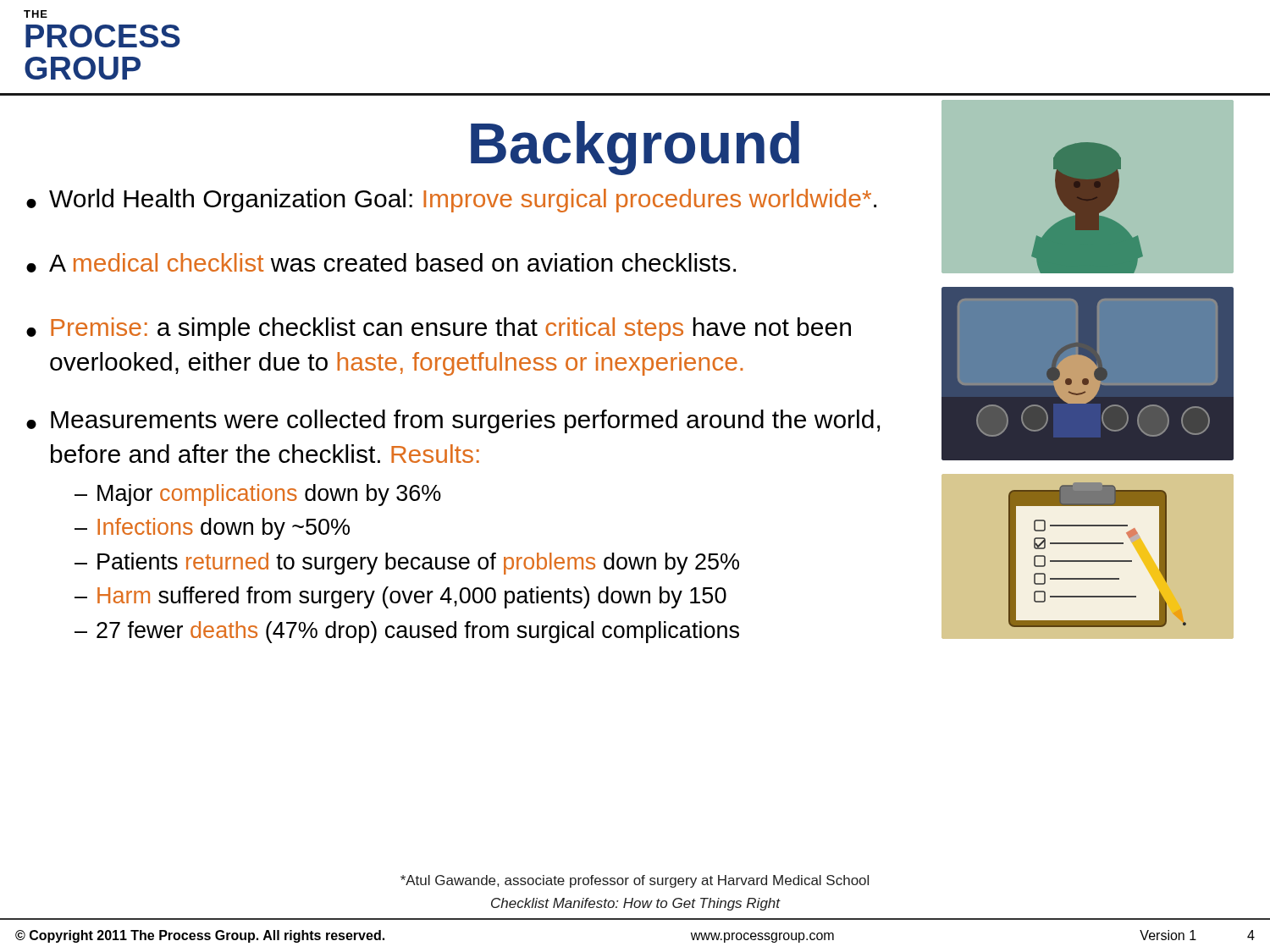Find the list item containing "• Premise: a"

point(470,345)
